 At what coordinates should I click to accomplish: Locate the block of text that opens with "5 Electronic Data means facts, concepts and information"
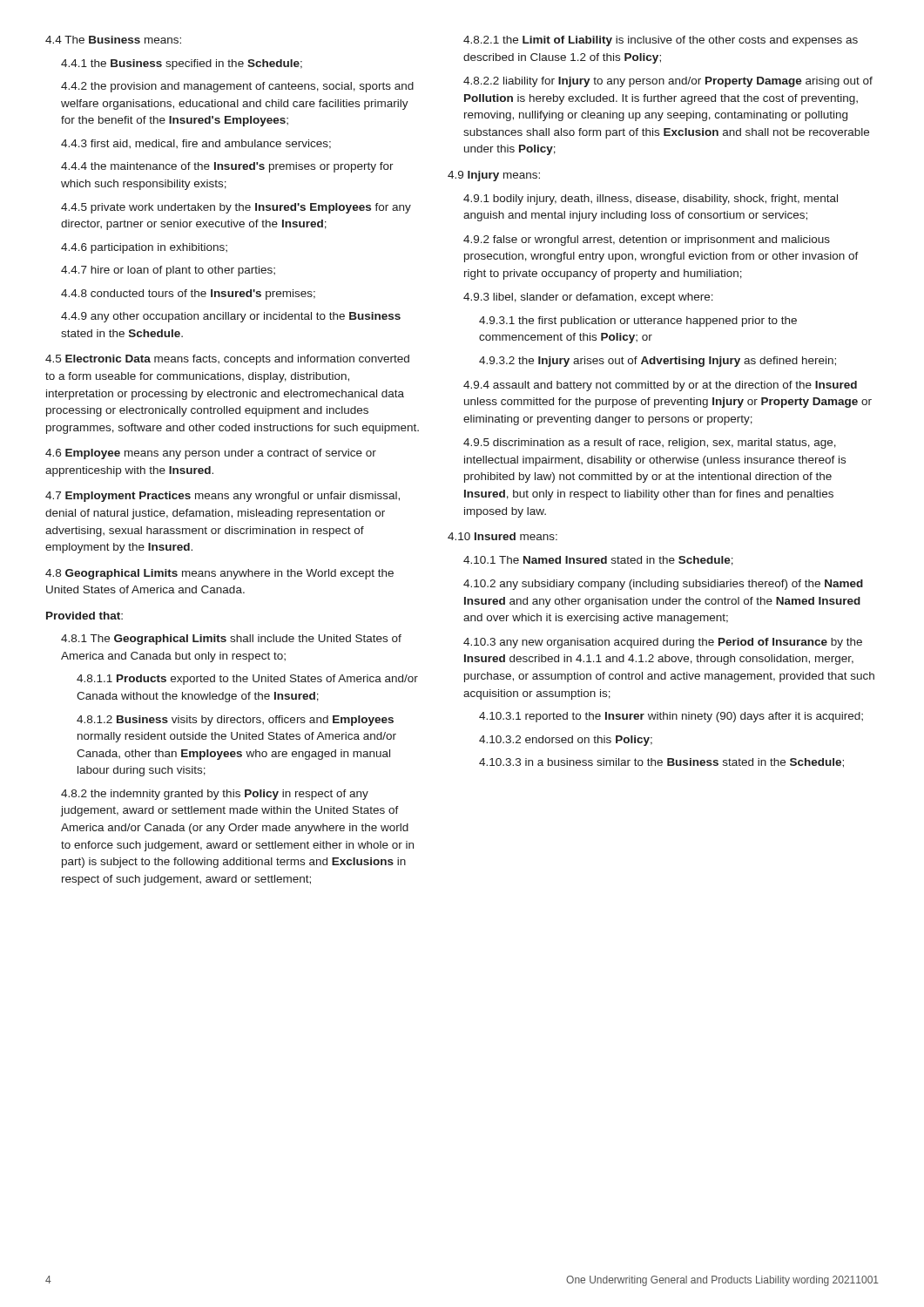233,393
